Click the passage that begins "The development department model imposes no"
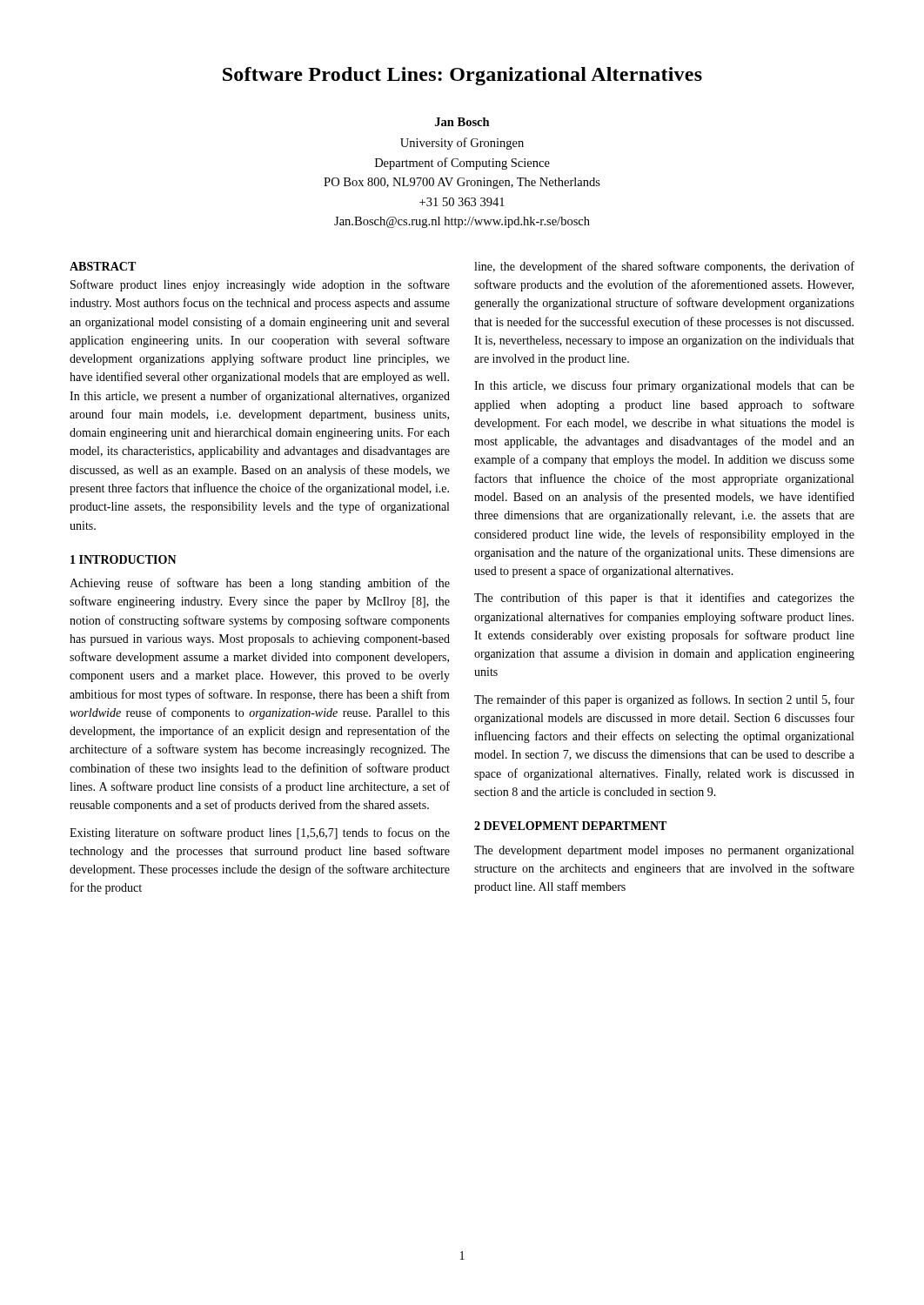The width and height of the screenshot is (924, 1305). click(x=664, y=869)
